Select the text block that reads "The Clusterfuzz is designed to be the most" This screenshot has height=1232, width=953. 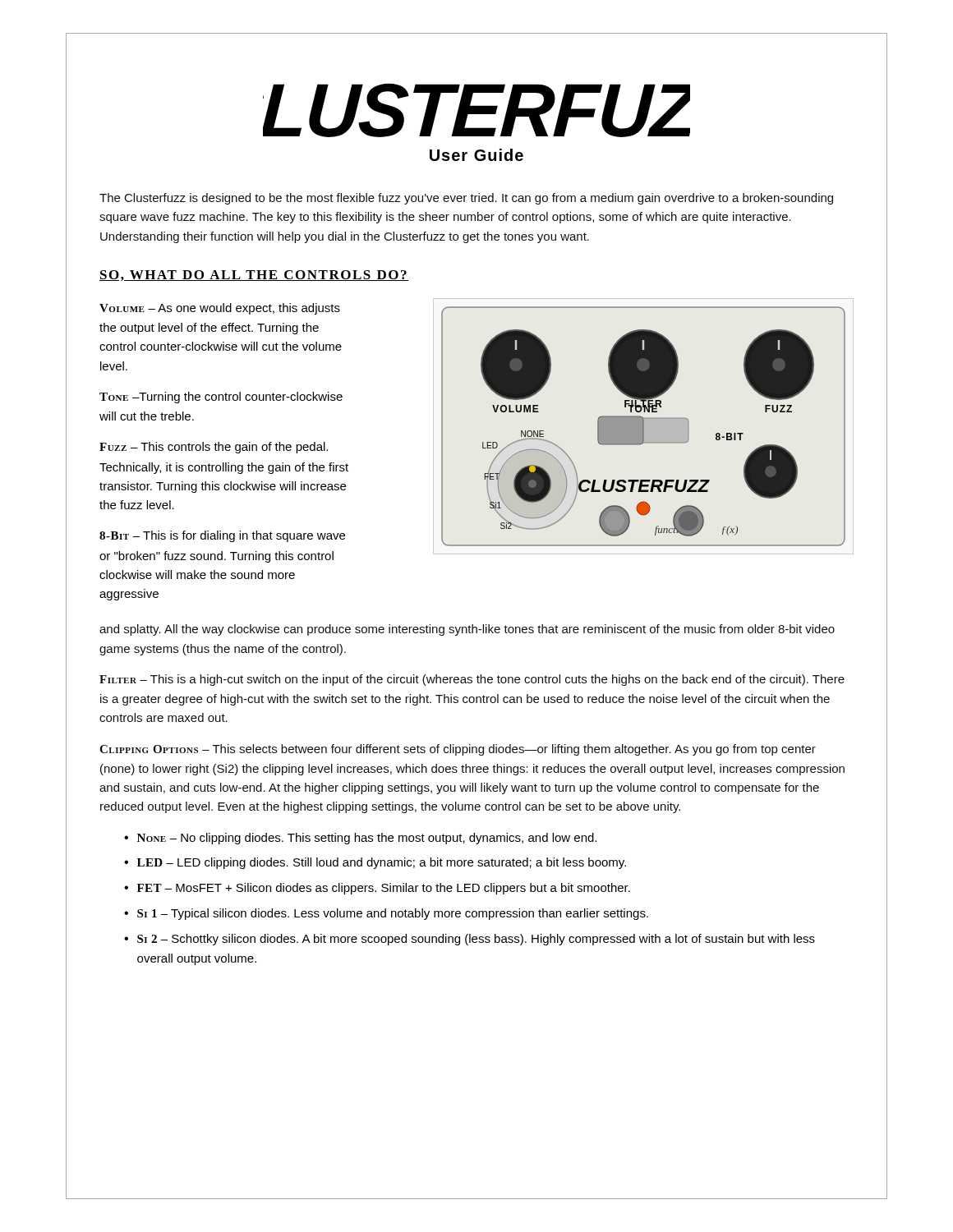click(x=467, y=217)
